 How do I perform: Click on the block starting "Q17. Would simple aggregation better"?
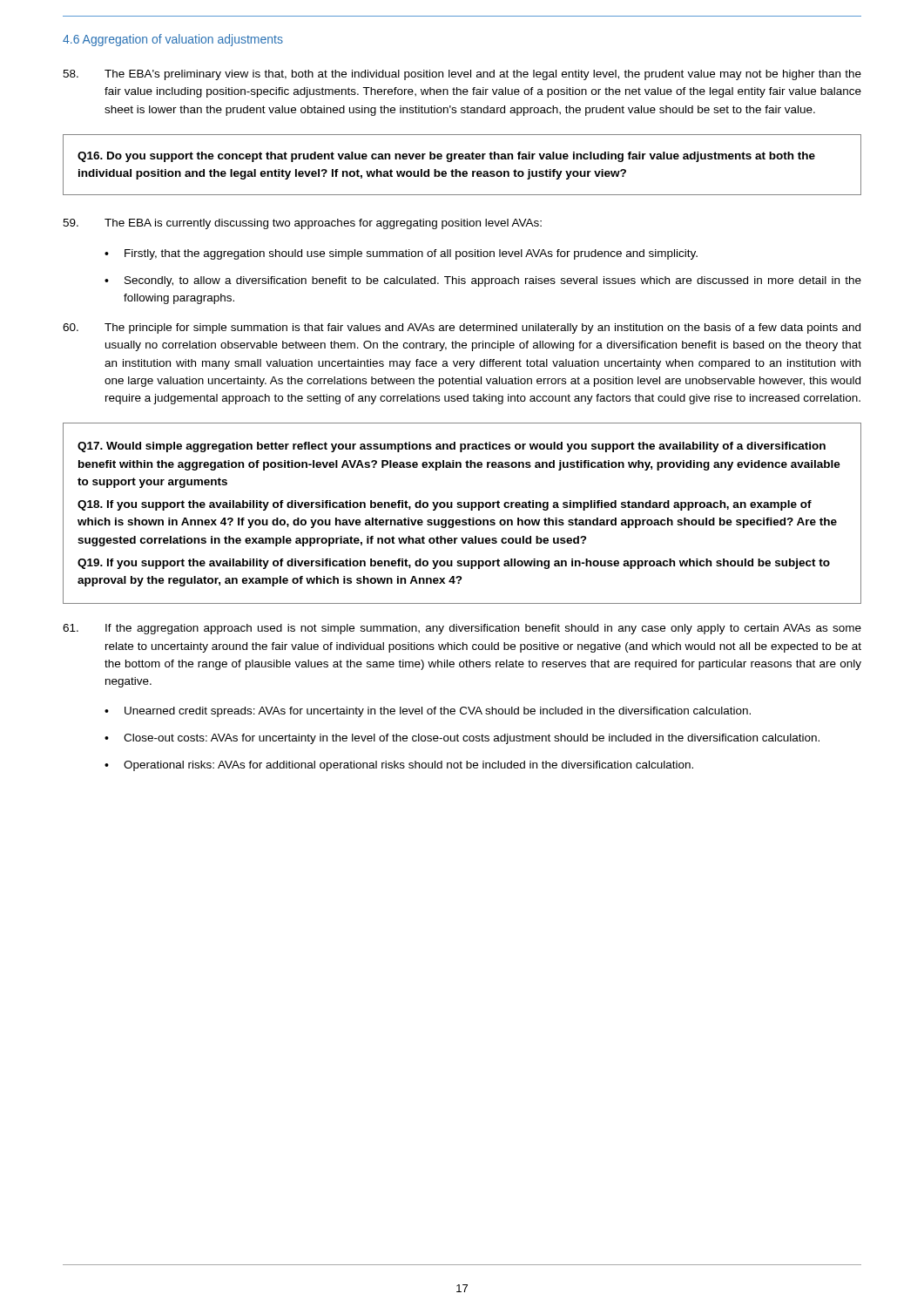(462, 513)
